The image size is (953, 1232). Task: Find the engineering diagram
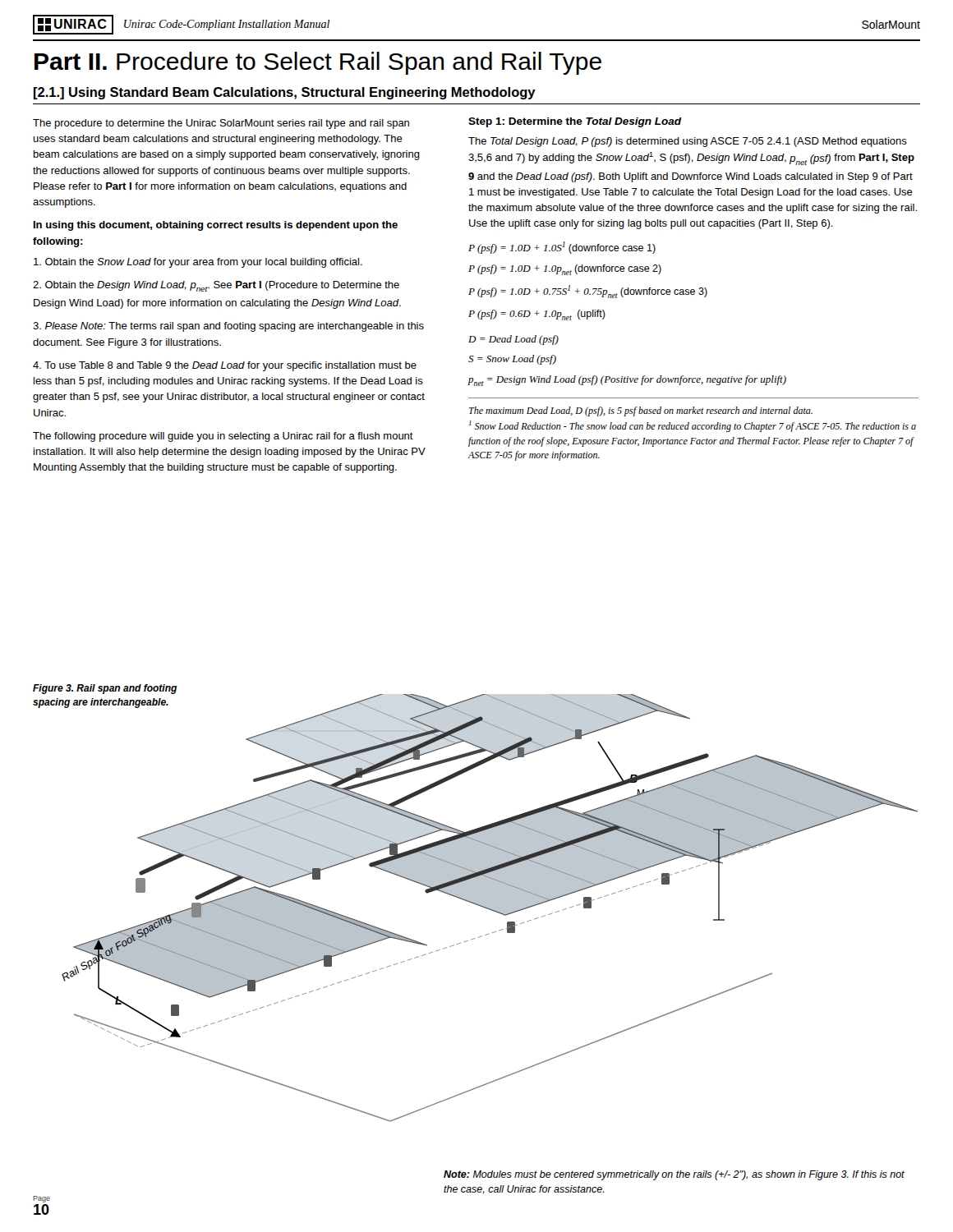click(476, 916)
